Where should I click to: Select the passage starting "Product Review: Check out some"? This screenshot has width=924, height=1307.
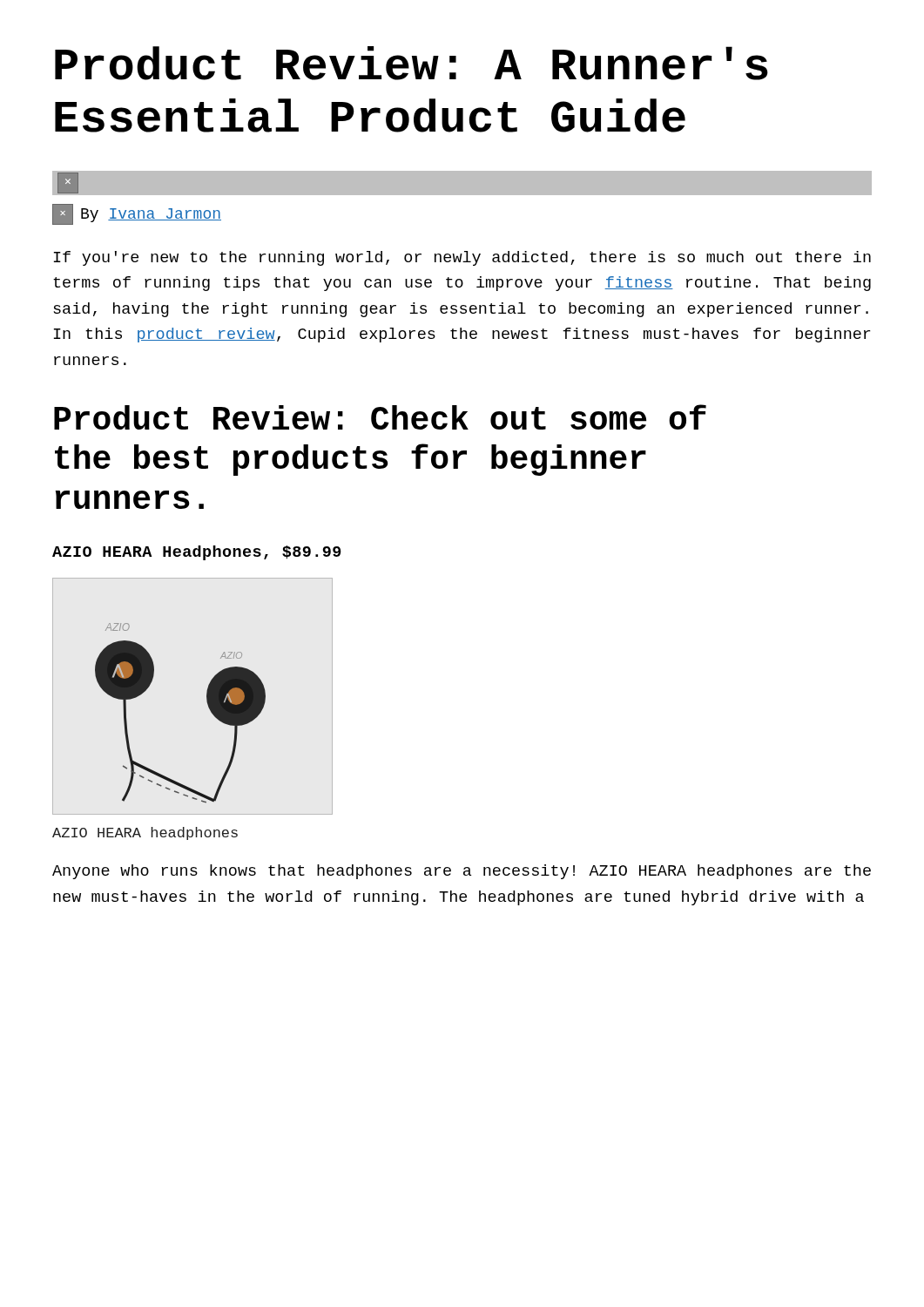pyautogui.click(x=462, y=460)
